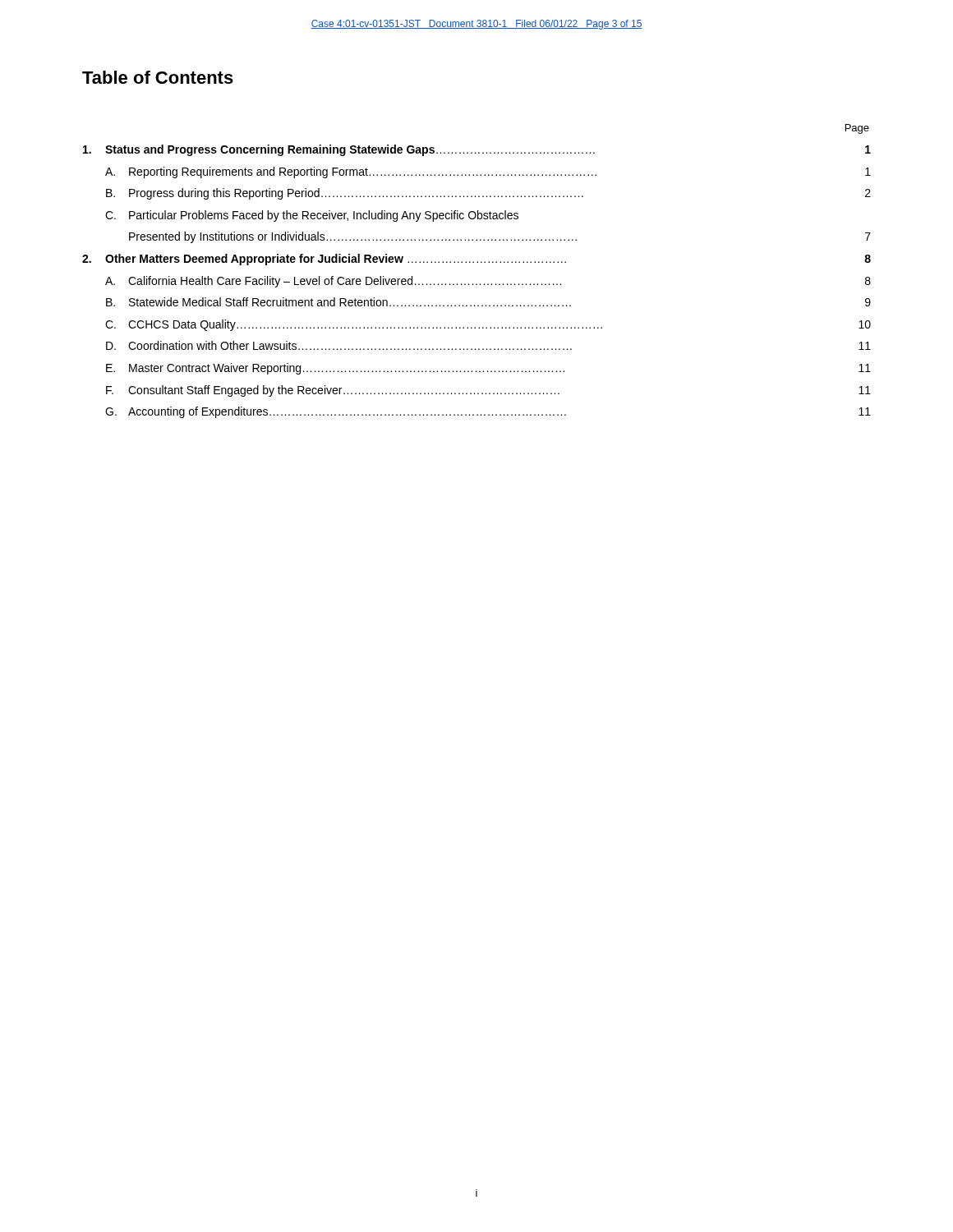Where does it say "E. Master Contract Waiver Reporting…………………………………………………………… 11"?
The image size is (953, 1232).
click(x=476, y=368)
